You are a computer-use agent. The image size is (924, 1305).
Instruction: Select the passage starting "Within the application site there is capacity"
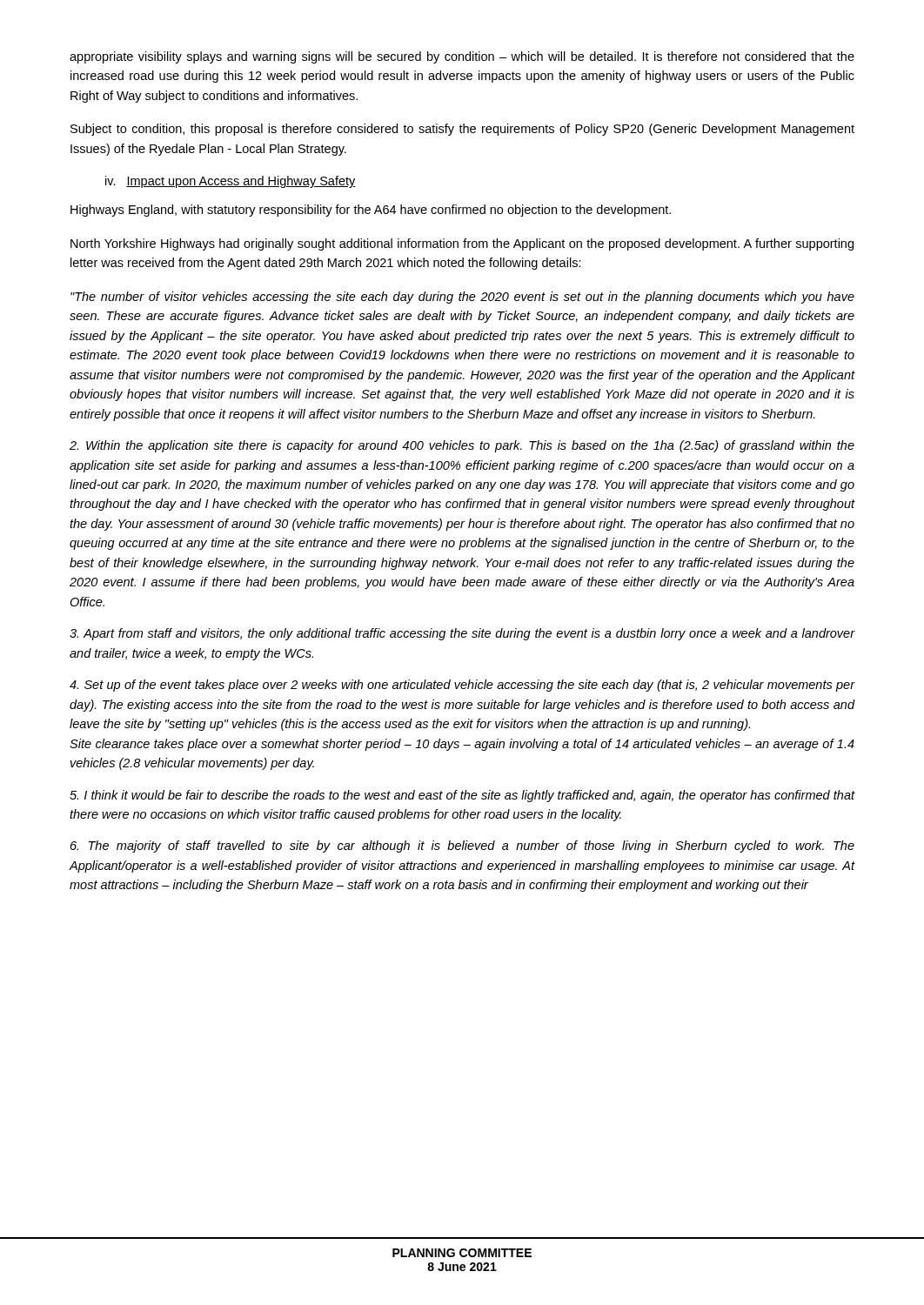point(462,524)
